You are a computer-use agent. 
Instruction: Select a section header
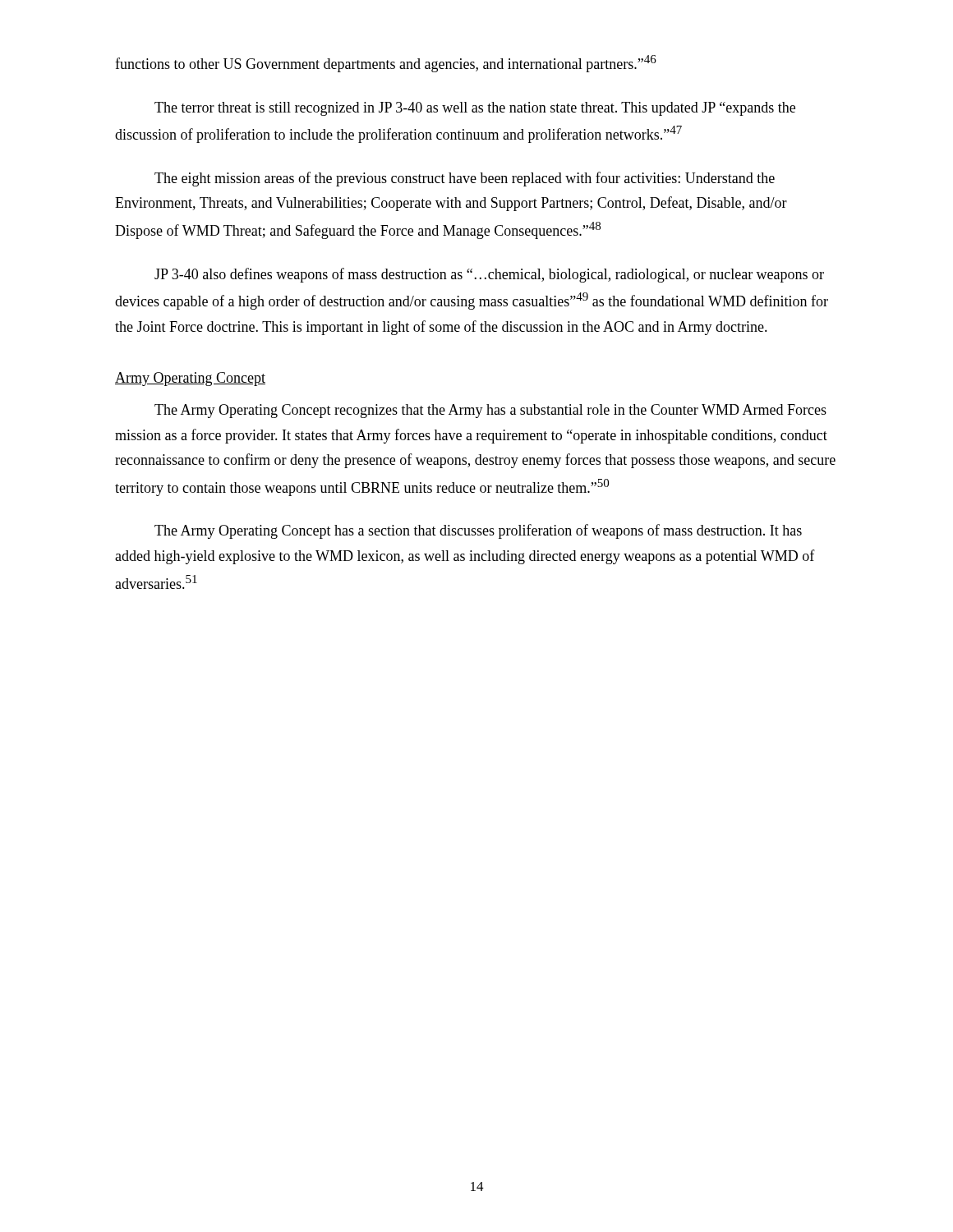(190, 378)
